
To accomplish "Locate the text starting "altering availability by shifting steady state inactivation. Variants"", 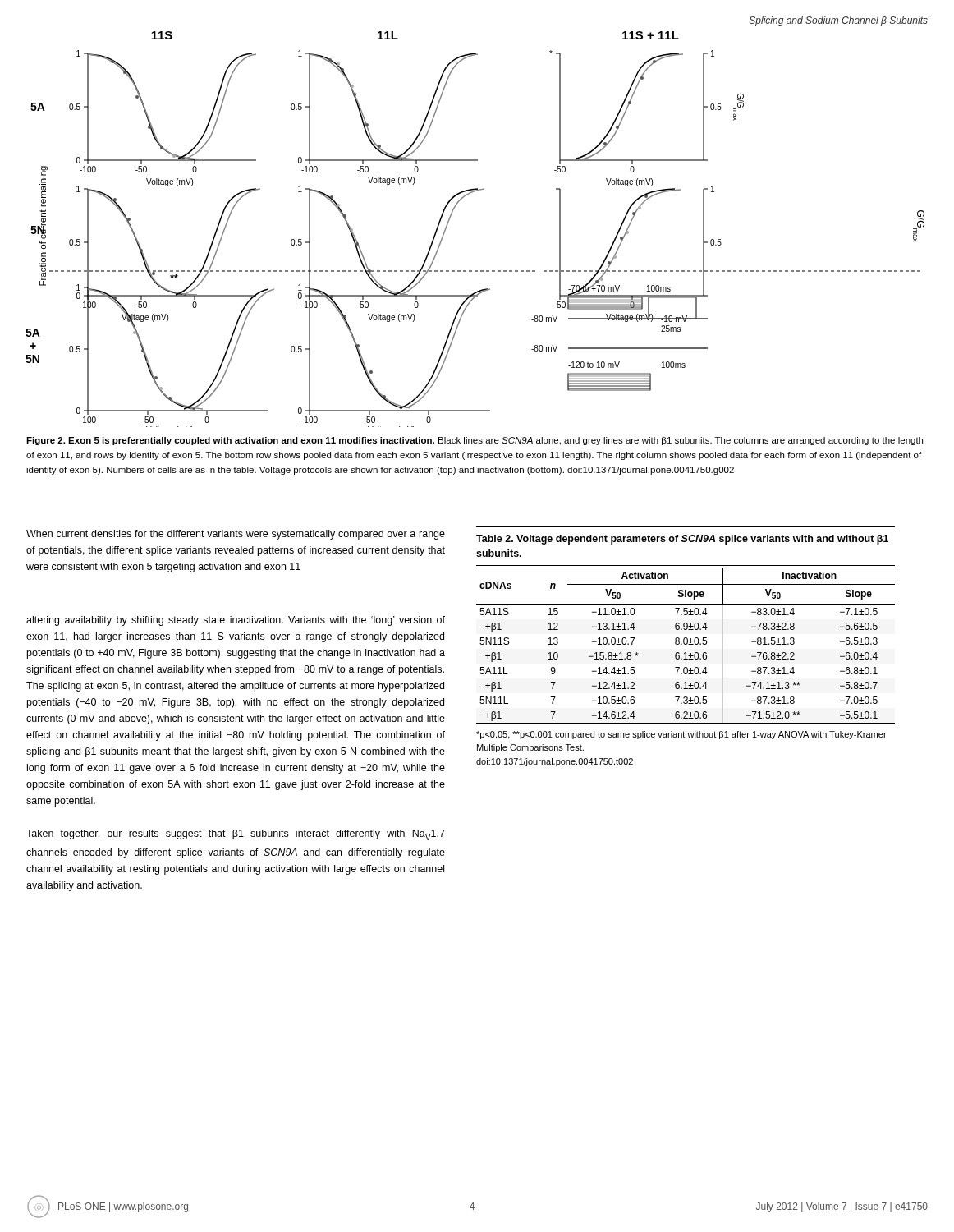I will point(236,753).
